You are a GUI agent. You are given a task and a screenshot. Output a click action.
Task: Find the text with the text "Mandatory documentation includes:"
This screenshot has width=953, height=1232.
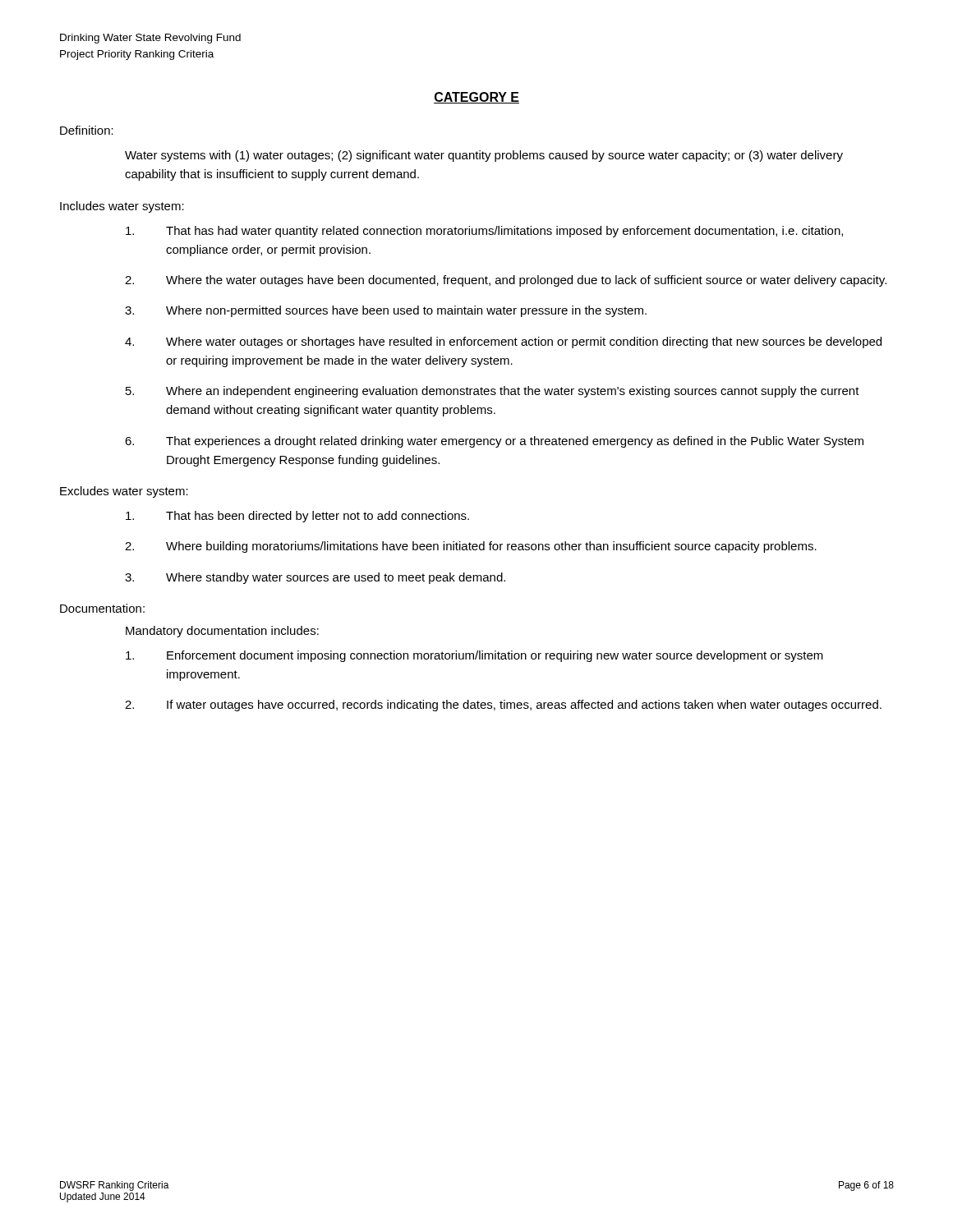tap(222, 630)
